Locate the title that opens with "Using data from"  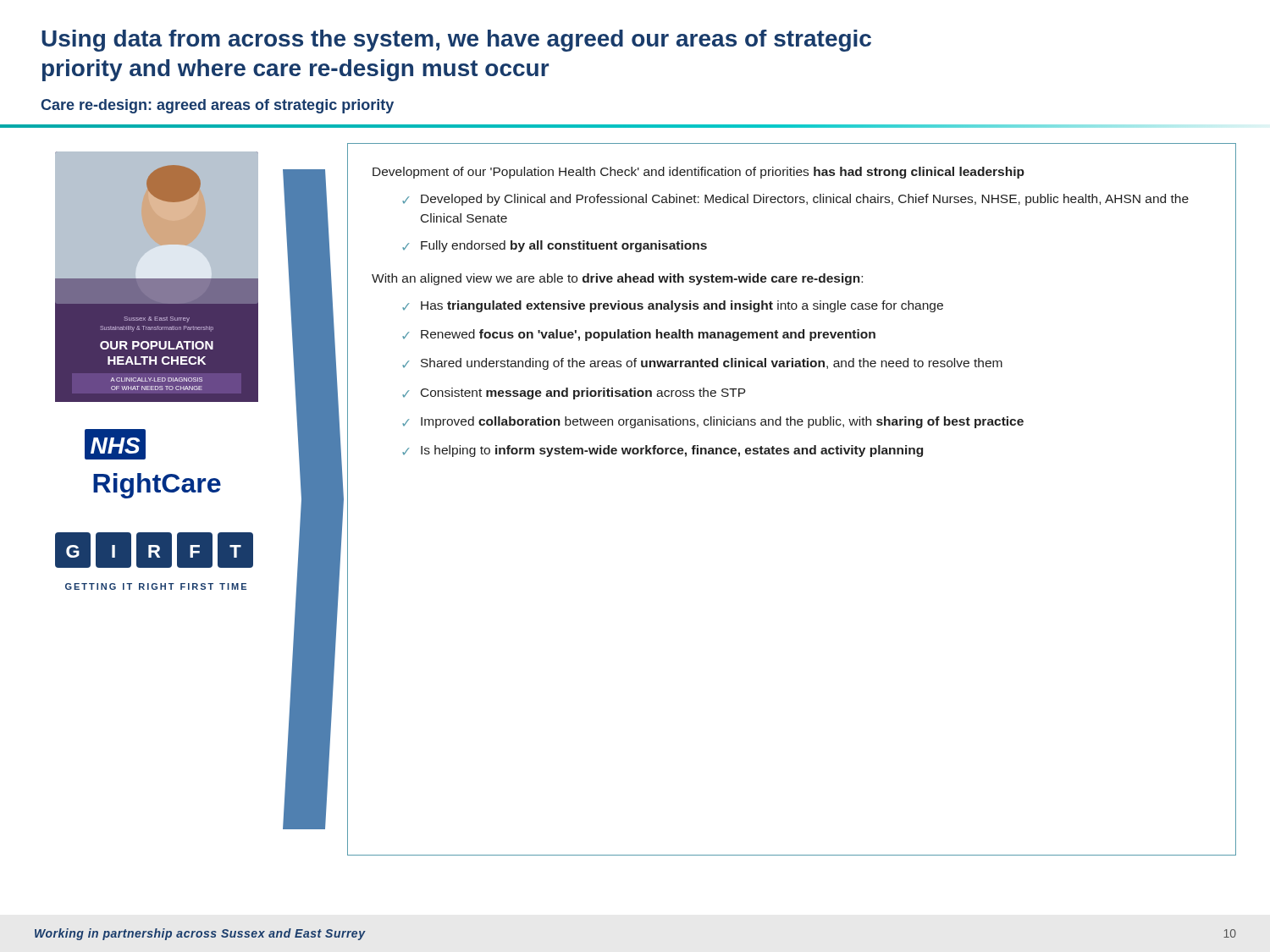(635, 53)
